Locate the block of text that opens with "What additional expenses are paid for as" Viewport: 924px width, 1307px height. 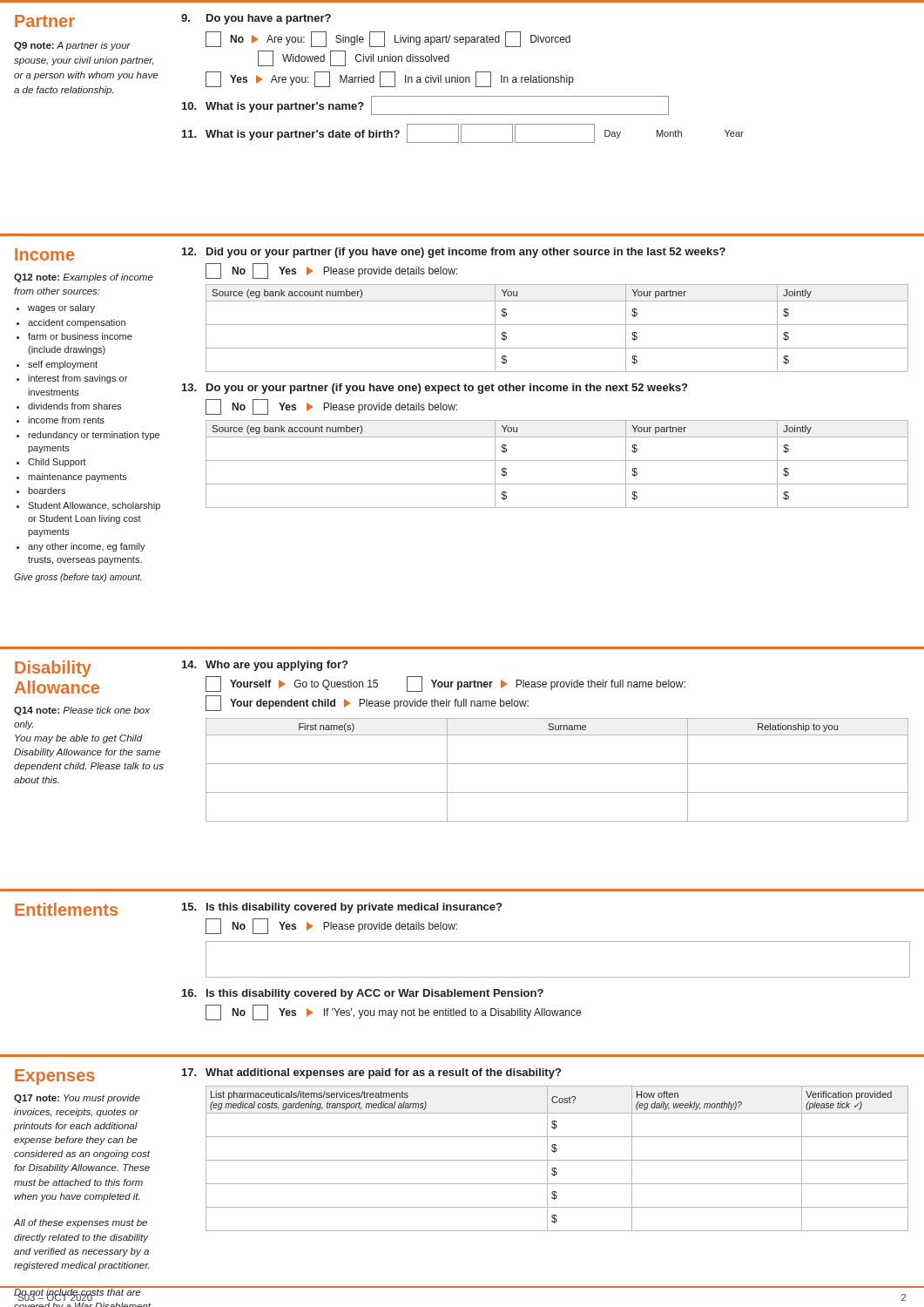545,1072
